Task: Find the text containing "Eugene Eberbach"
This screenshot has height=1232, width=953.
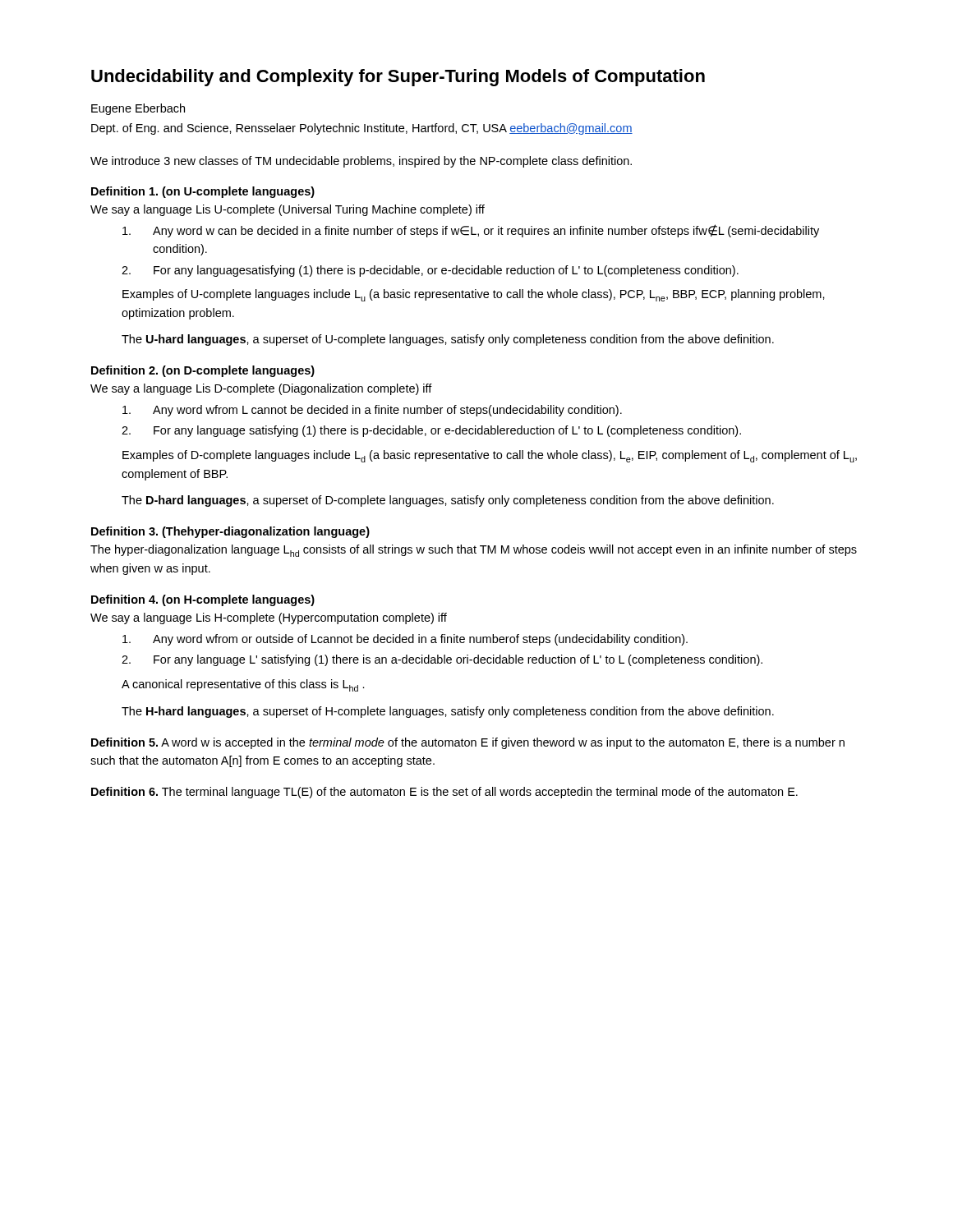Action: point(138,108)
